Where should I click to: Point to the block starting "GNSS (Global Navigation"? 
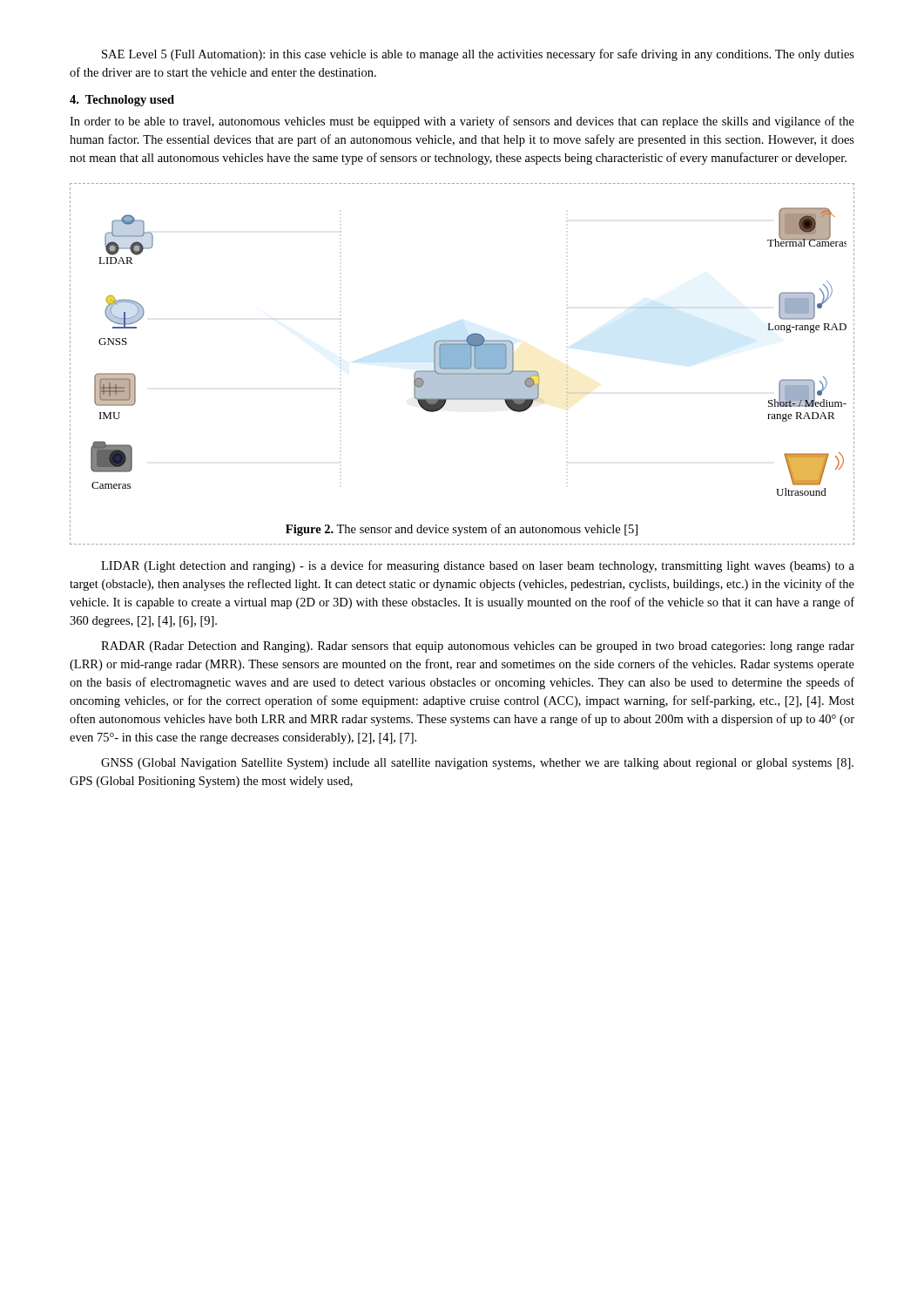(462, 772)
